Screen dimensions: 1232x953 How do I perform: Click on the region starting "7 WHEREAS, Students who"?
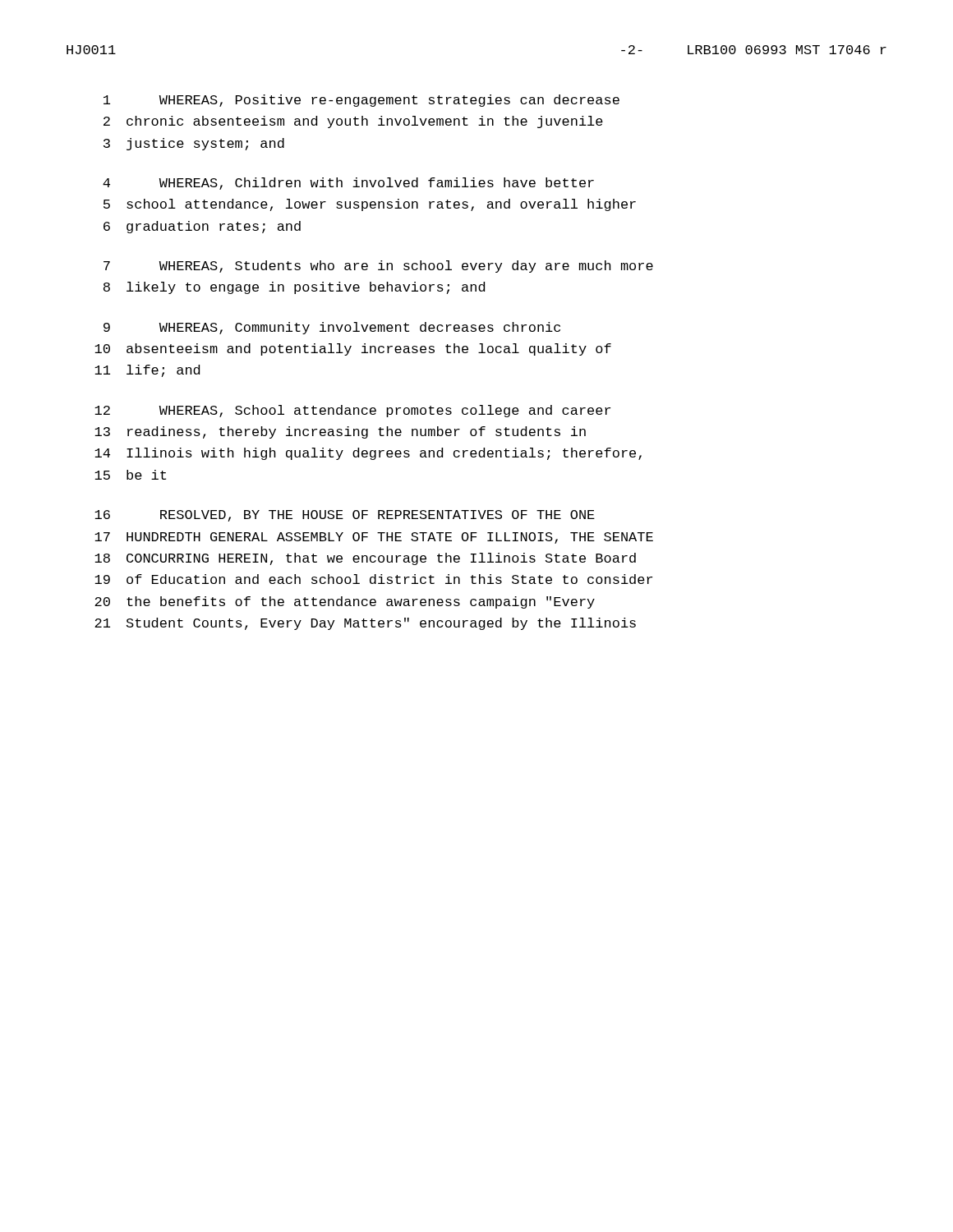coord(476,278)
